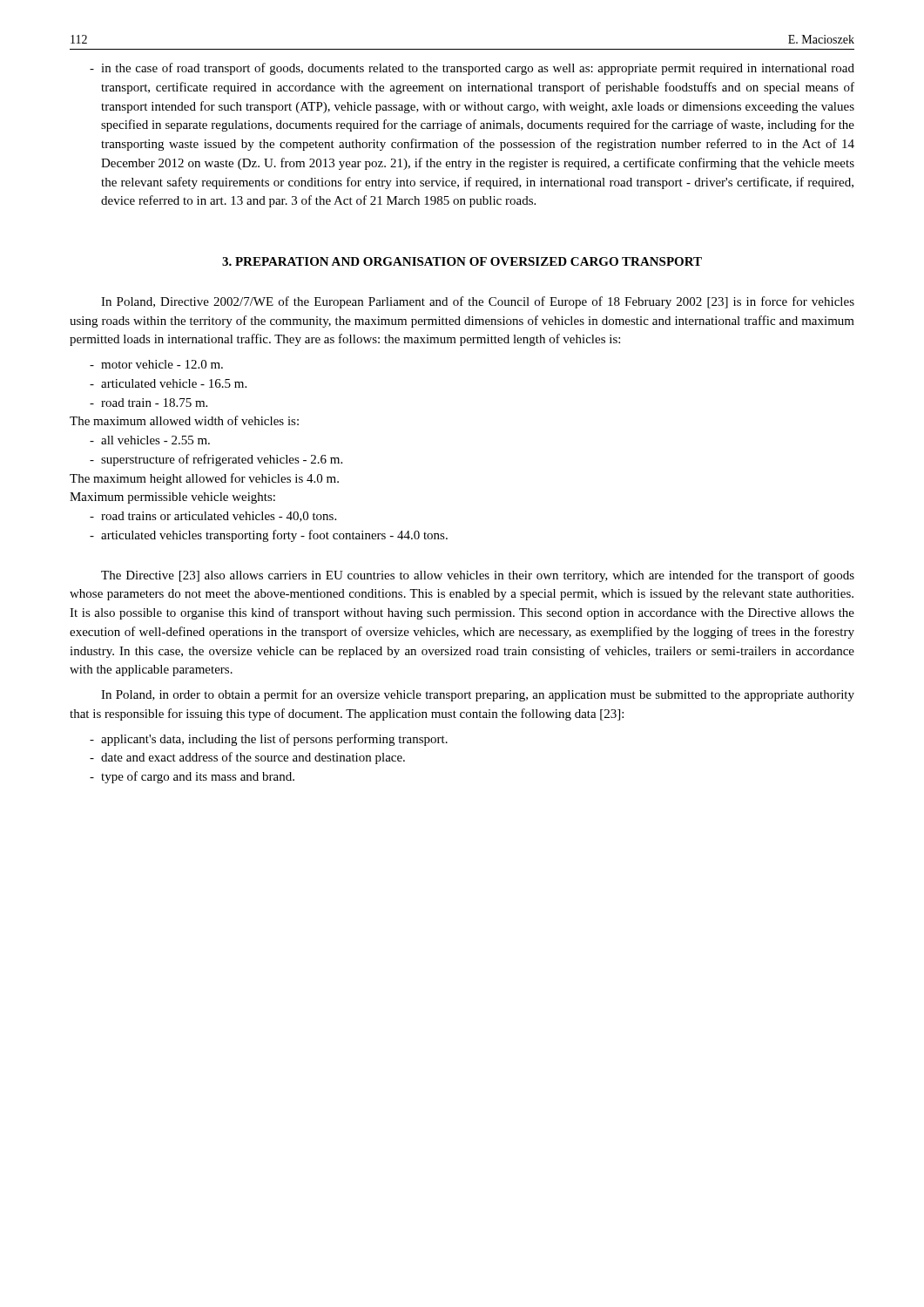Click on the region starting "- articulated vehicles transporting"

click(x=269, y=536)
